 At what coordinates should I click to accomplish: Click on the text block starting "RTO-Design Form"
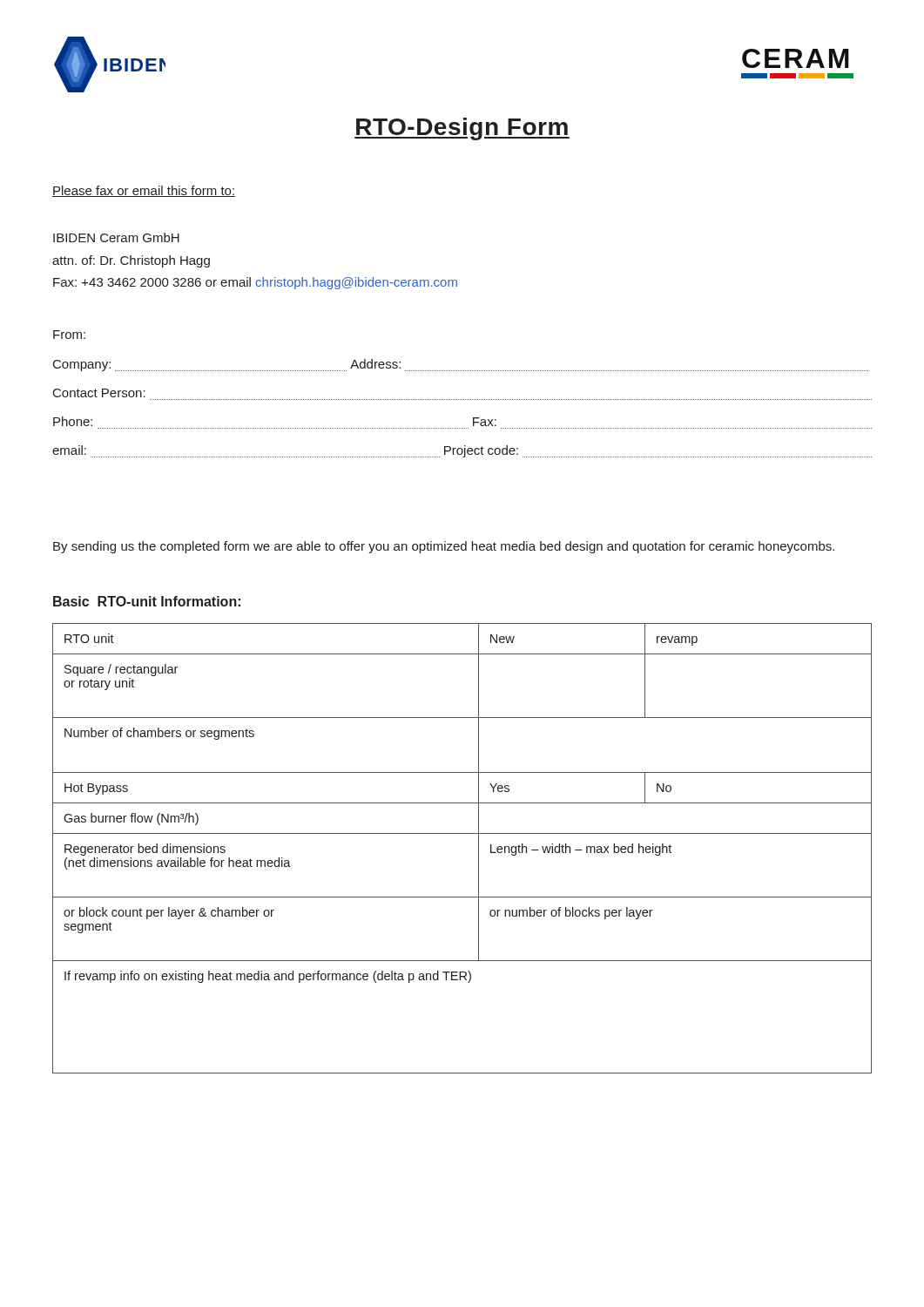[x=462, y=127]
